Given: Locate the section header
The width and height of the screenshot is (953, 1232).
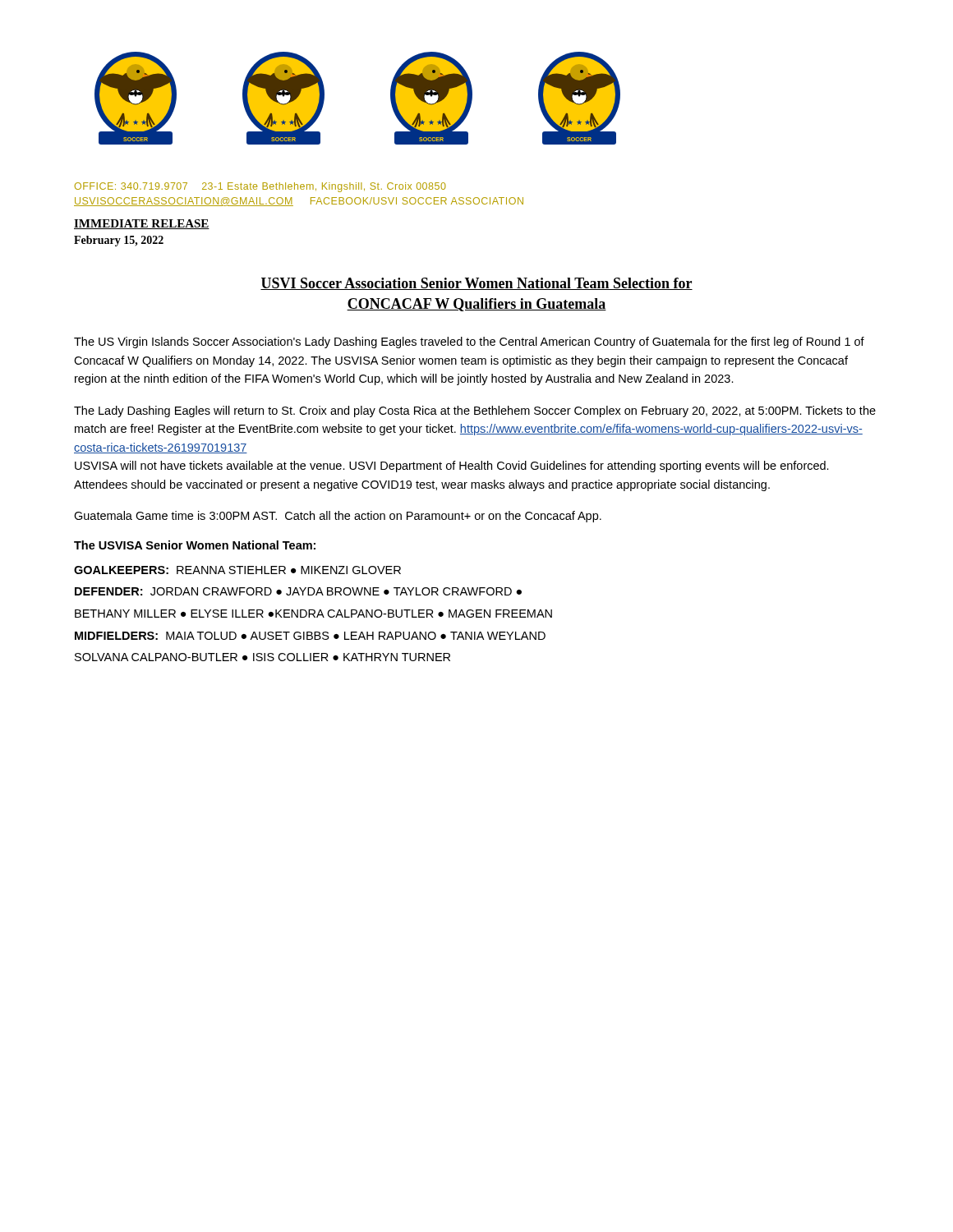Looking at the screenshot, I should pos(141,223).
